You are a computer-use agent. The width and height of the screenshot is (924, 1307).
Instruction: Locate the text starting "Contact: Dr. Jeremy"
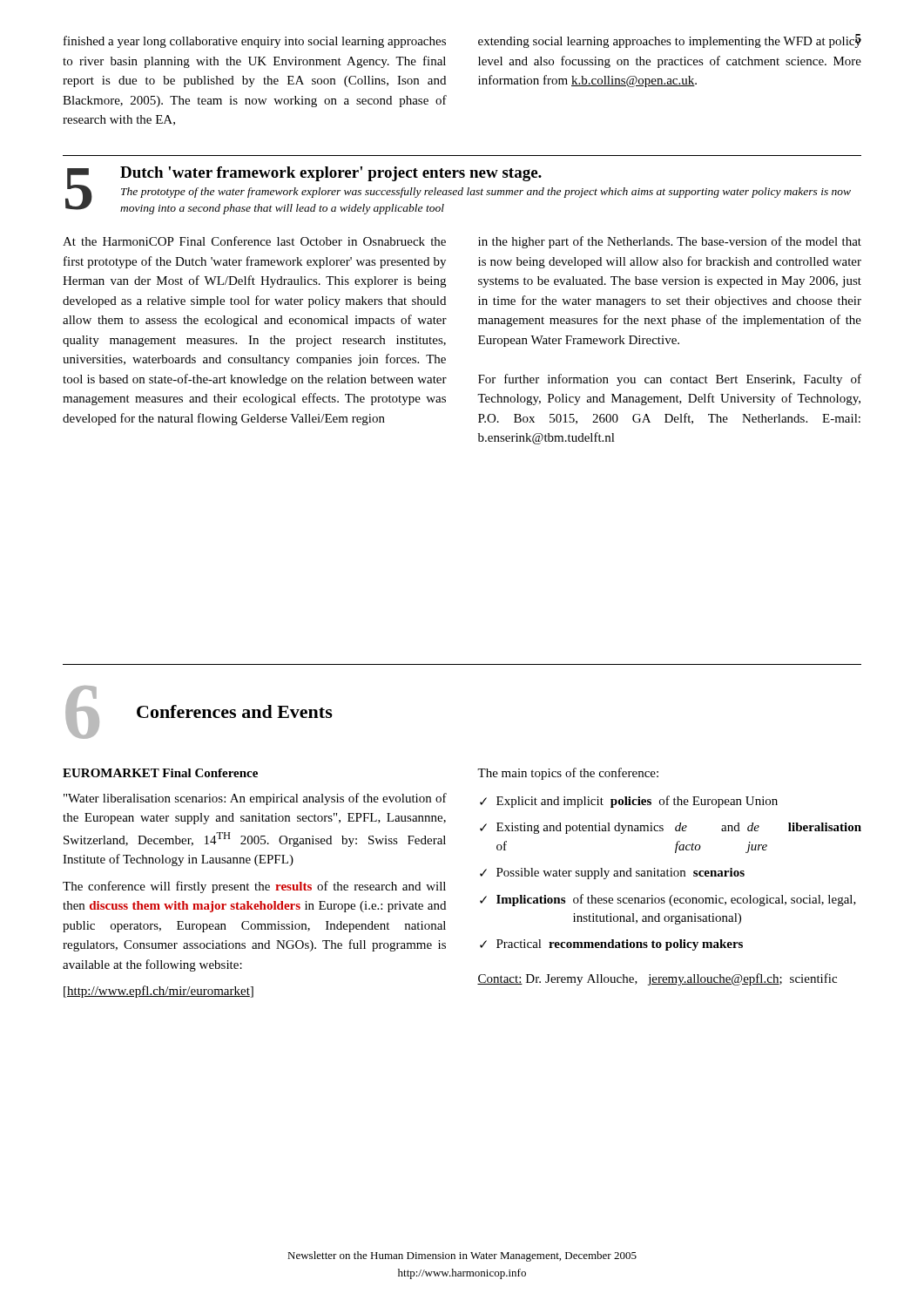(x=669, y=979)
